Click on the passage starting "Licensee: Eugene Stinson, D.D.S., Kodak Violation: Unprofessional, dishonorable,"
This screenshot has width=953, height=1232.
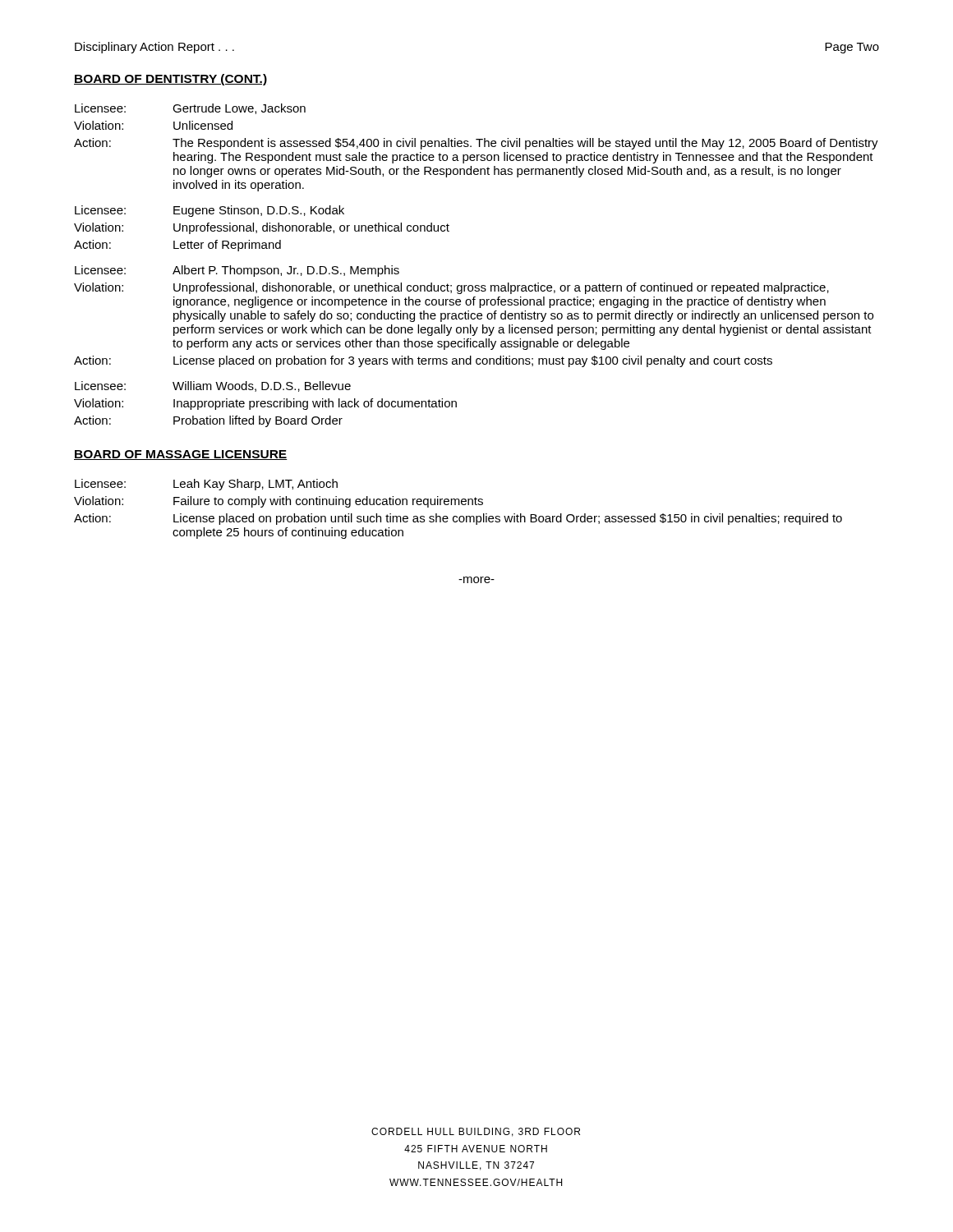[209, 211]
